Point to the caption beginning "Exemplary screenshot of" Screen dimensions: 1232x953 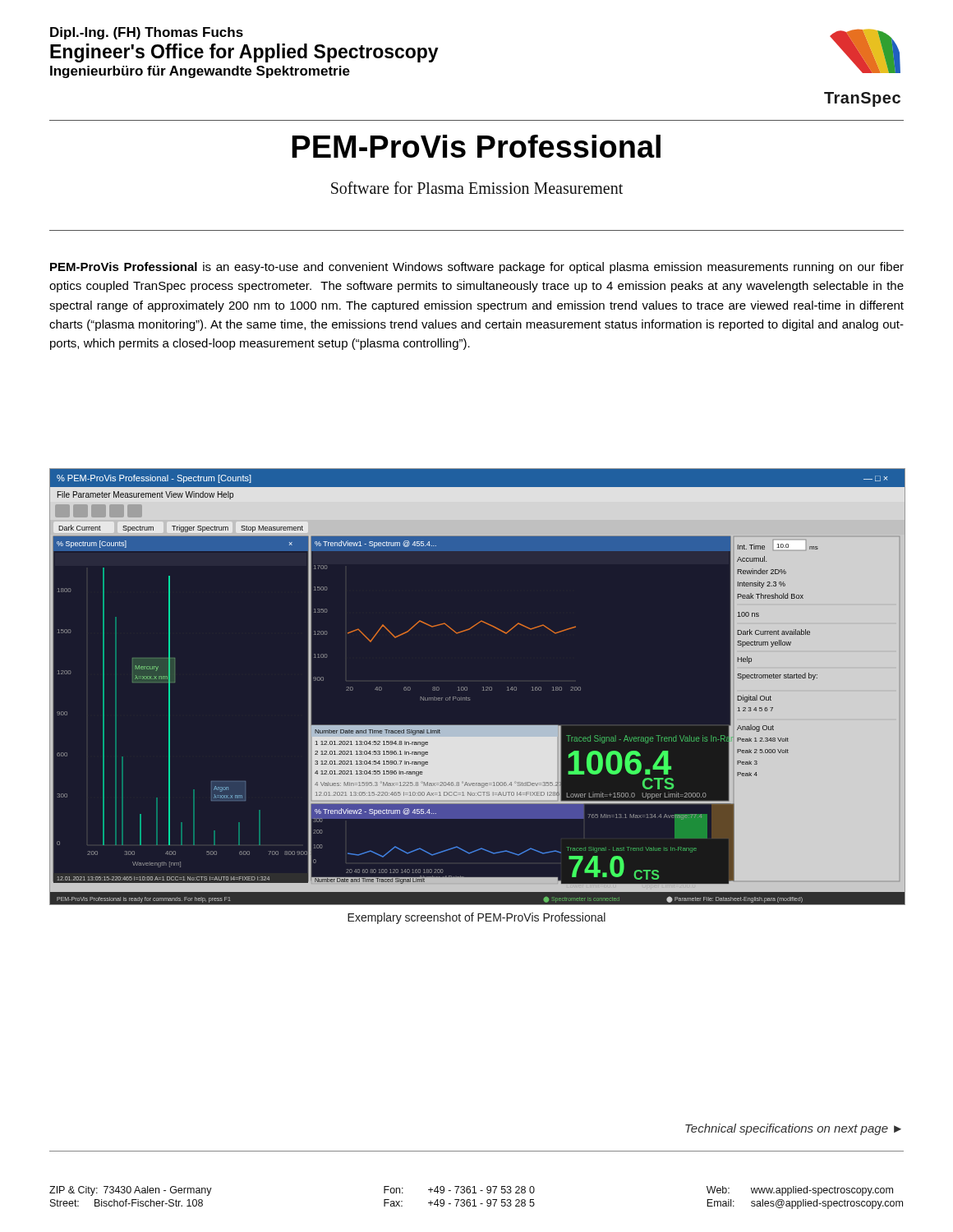476,917
